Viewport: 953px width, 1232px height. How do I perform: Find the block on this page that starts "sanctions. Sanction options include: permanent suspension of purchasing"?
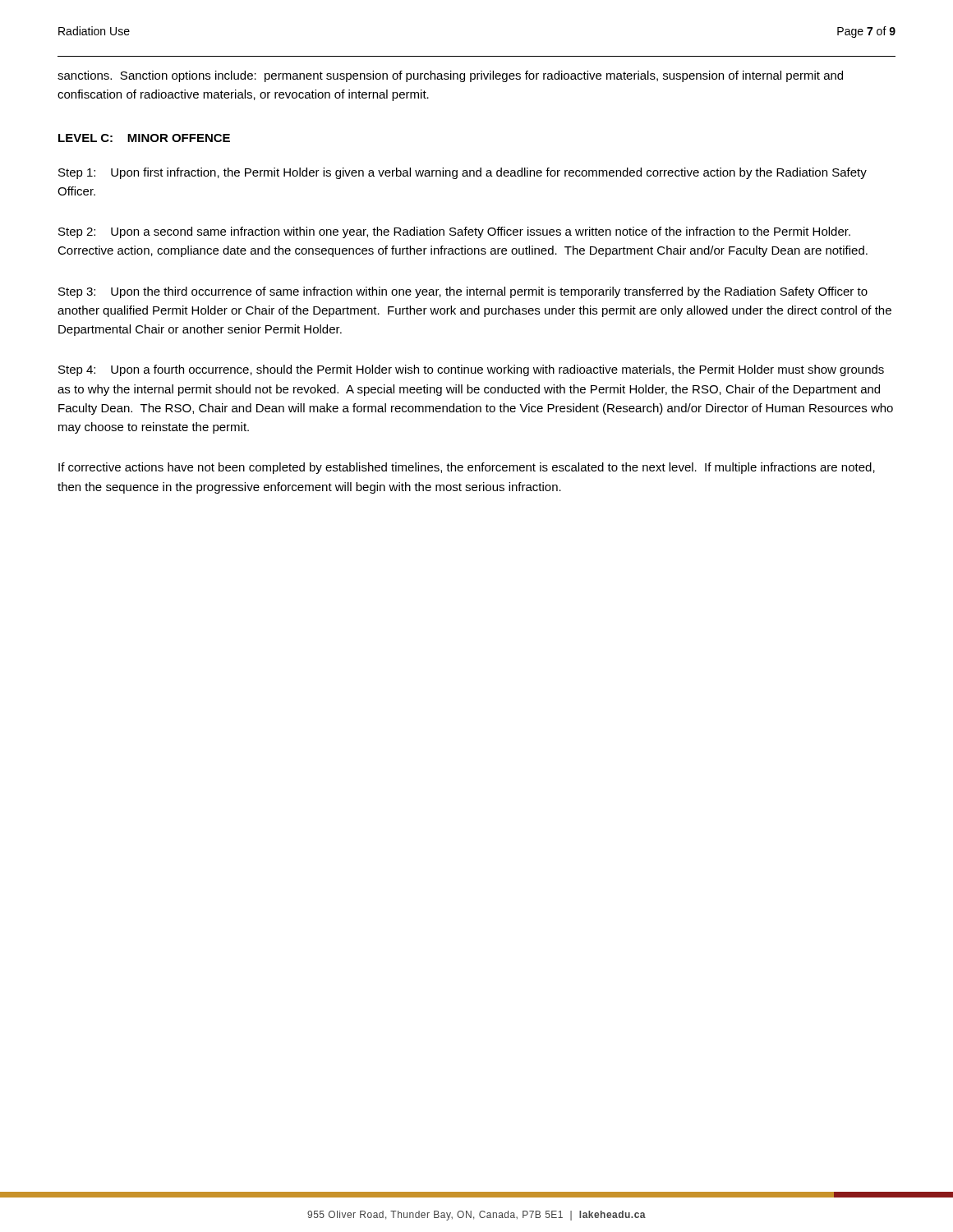tap(451, 85)
